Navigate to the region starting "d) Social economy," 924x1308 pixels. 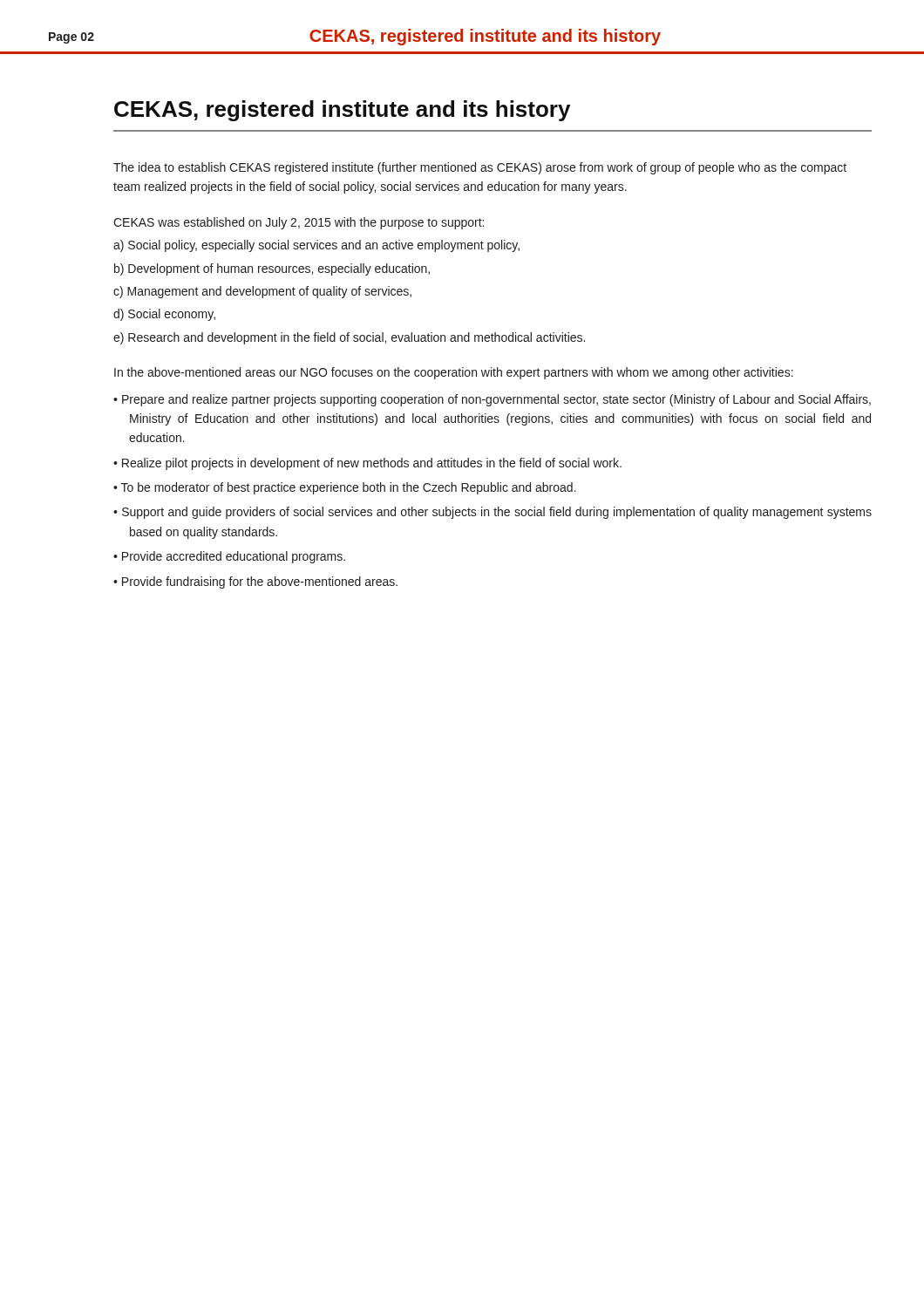tap(165, 314)
